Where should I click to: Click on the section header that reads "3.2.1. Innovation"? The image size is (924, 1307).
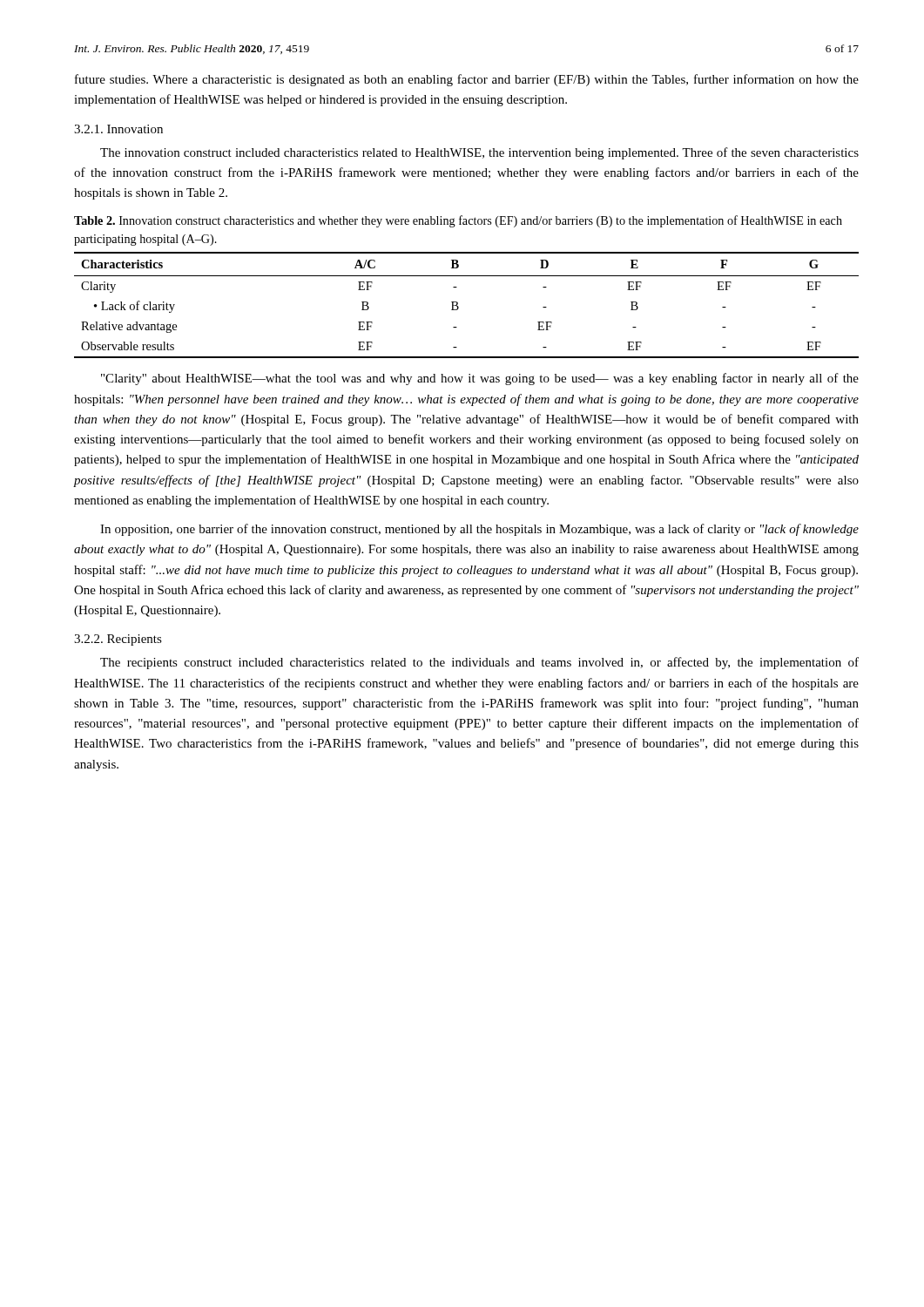pos(119,129)
